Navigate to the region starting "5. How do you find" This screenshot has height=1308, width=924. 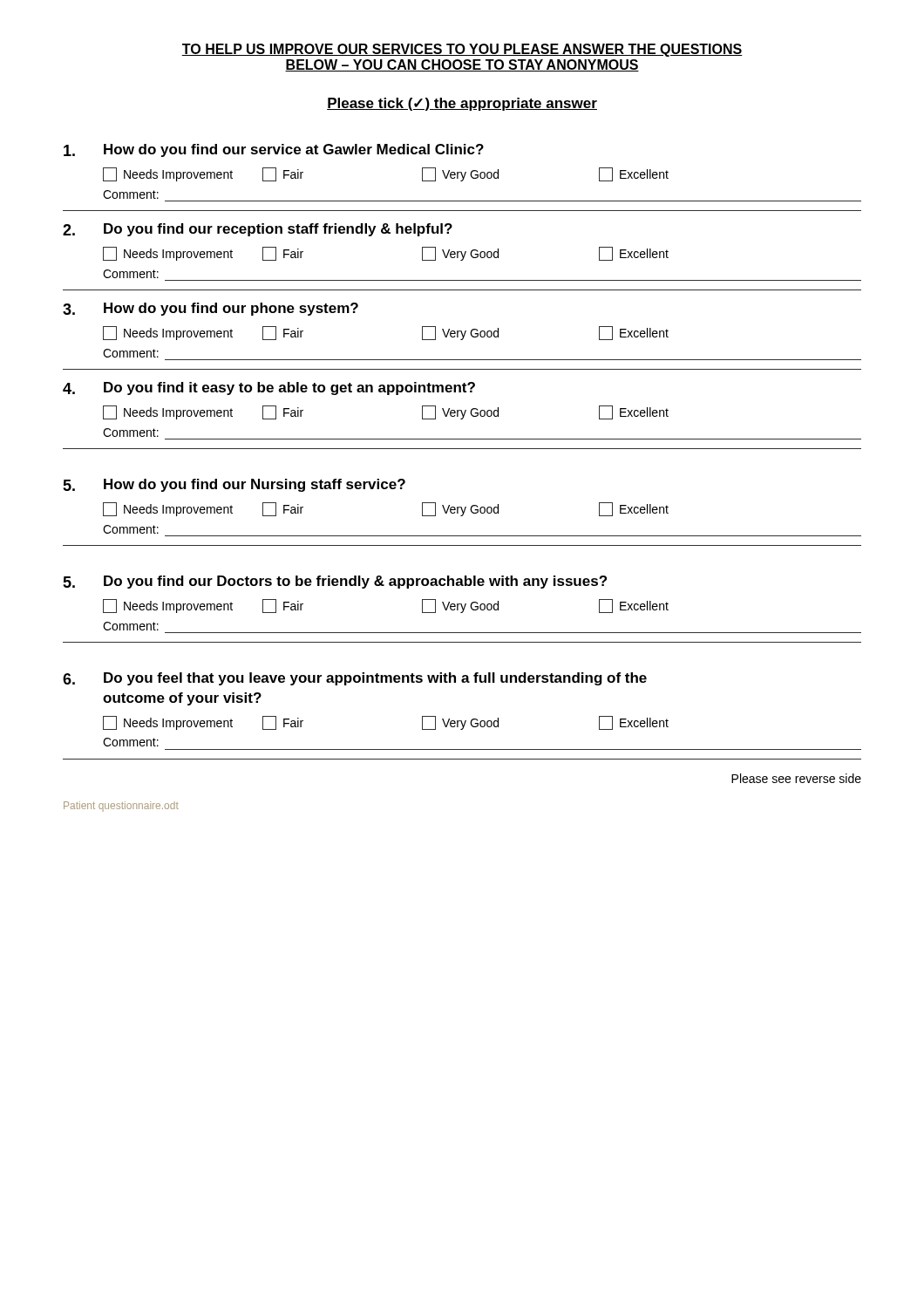462,511
